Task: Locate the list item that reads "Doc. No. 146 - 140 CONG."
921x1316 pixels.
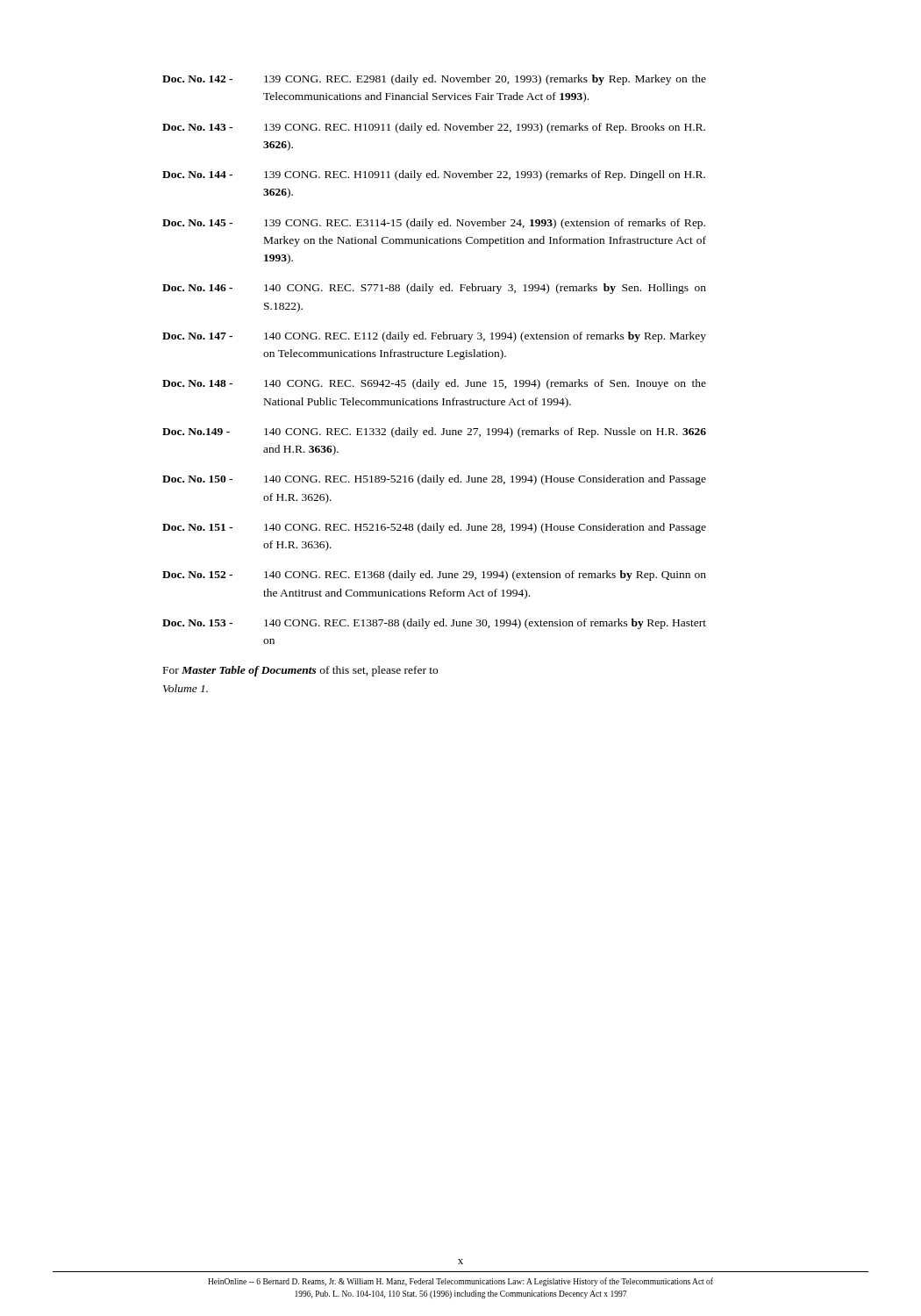Action: click(434, 297)
